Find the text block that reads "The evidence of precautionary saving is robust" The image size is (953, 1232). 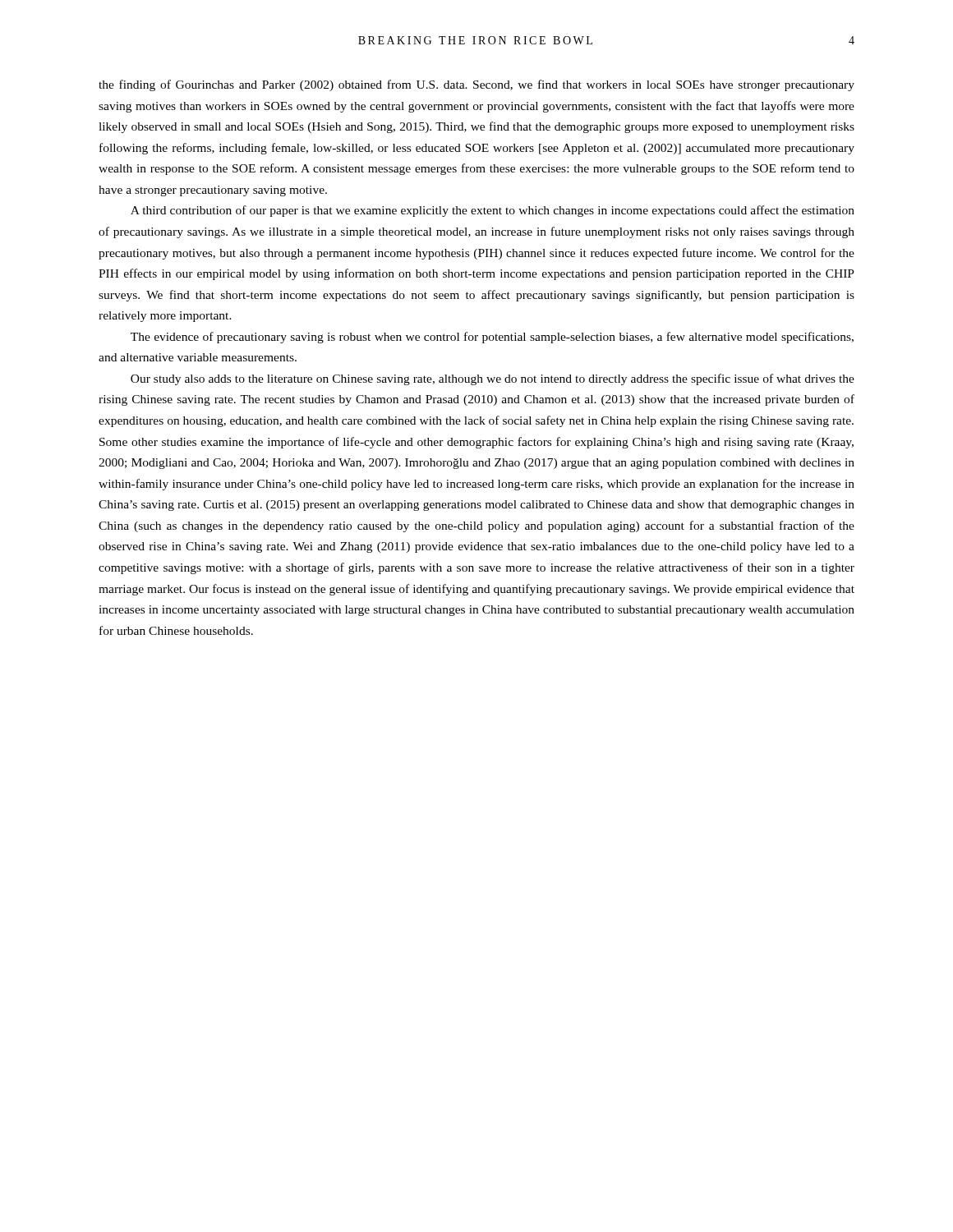(x=476, y=347)
